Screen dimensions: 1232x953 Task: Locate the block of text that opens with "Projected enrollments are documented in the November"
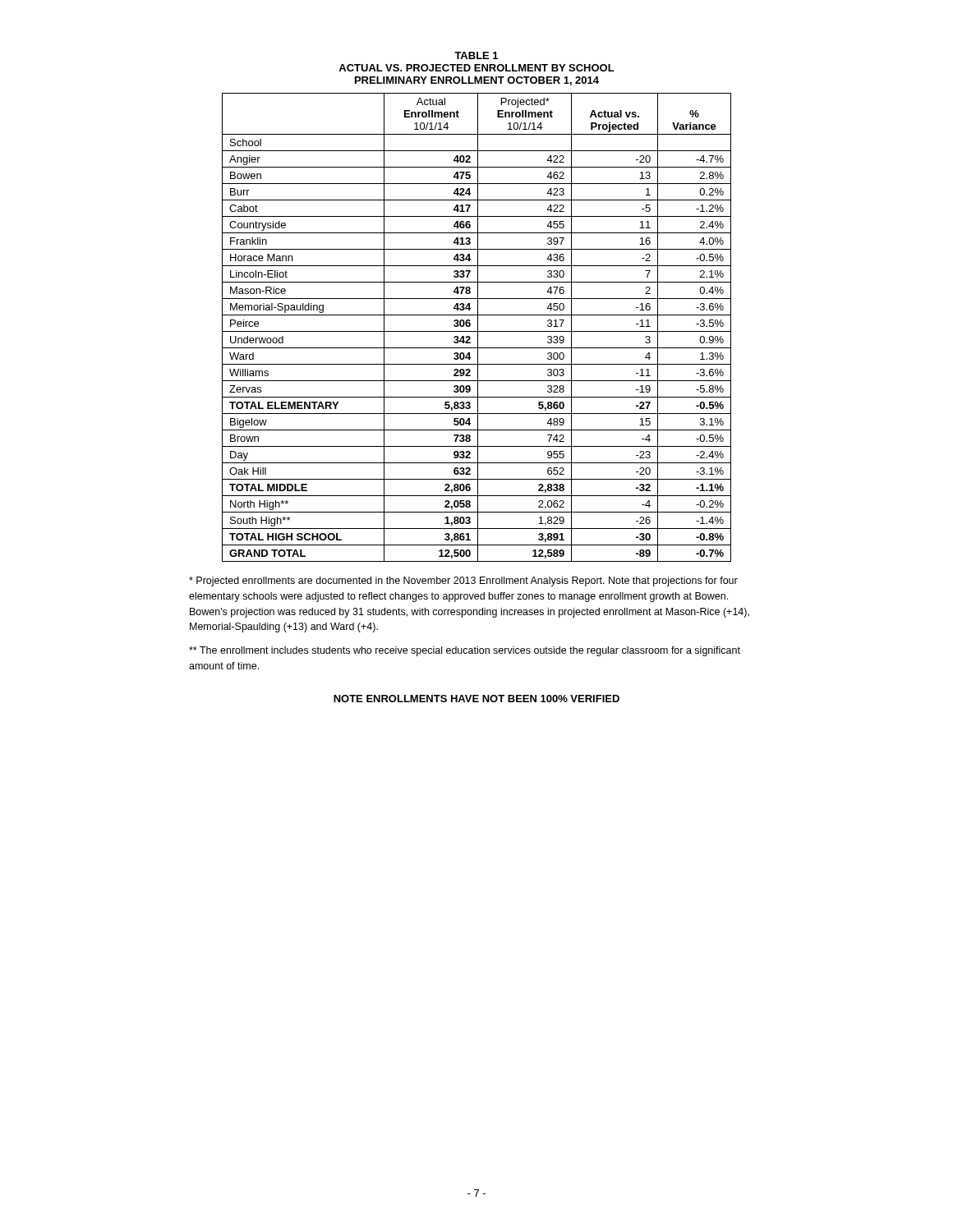click(469, 604)
